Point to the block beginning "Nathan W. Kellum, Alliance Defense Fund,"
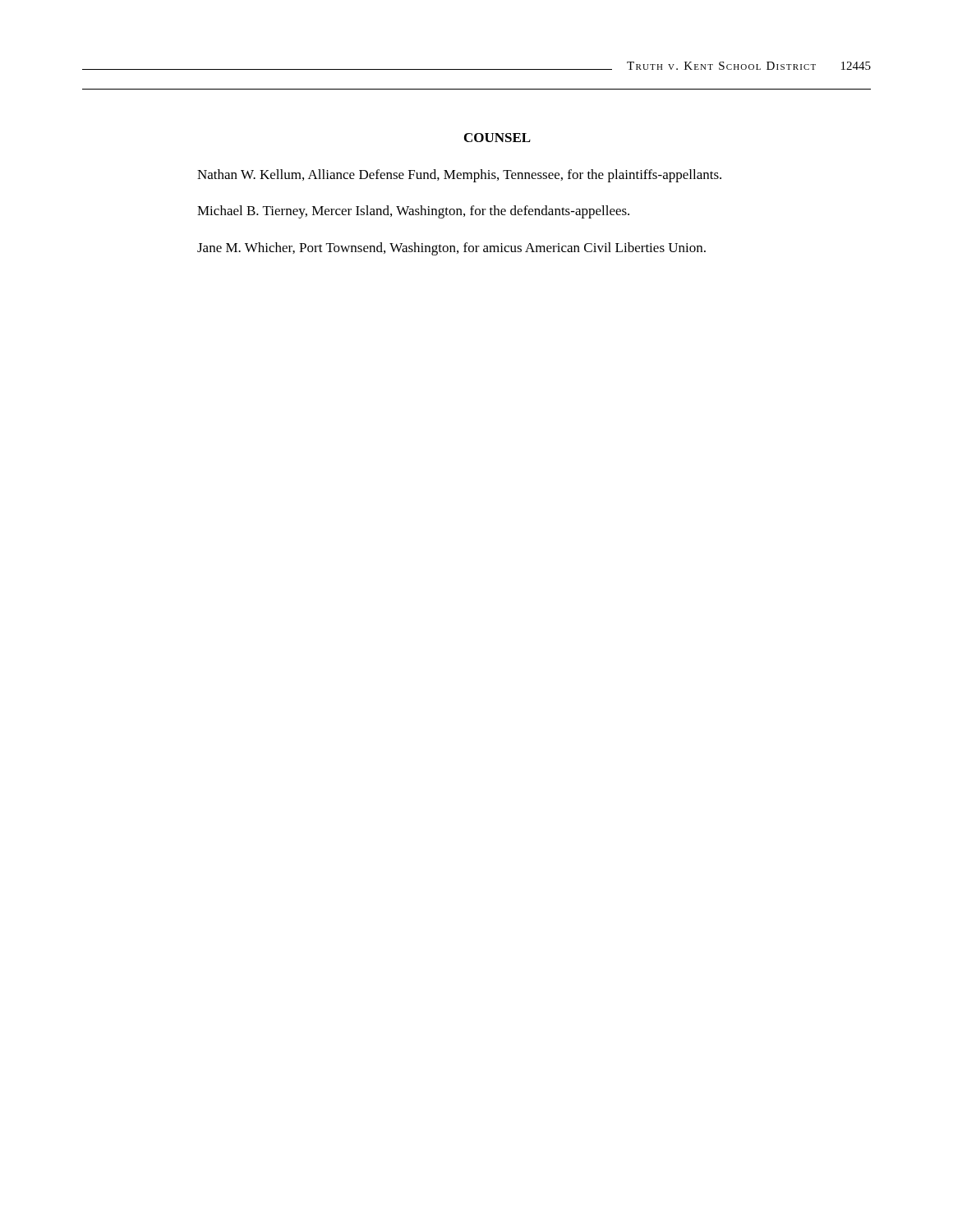Viewport: 953px width, 1232px height. (460, 175)
